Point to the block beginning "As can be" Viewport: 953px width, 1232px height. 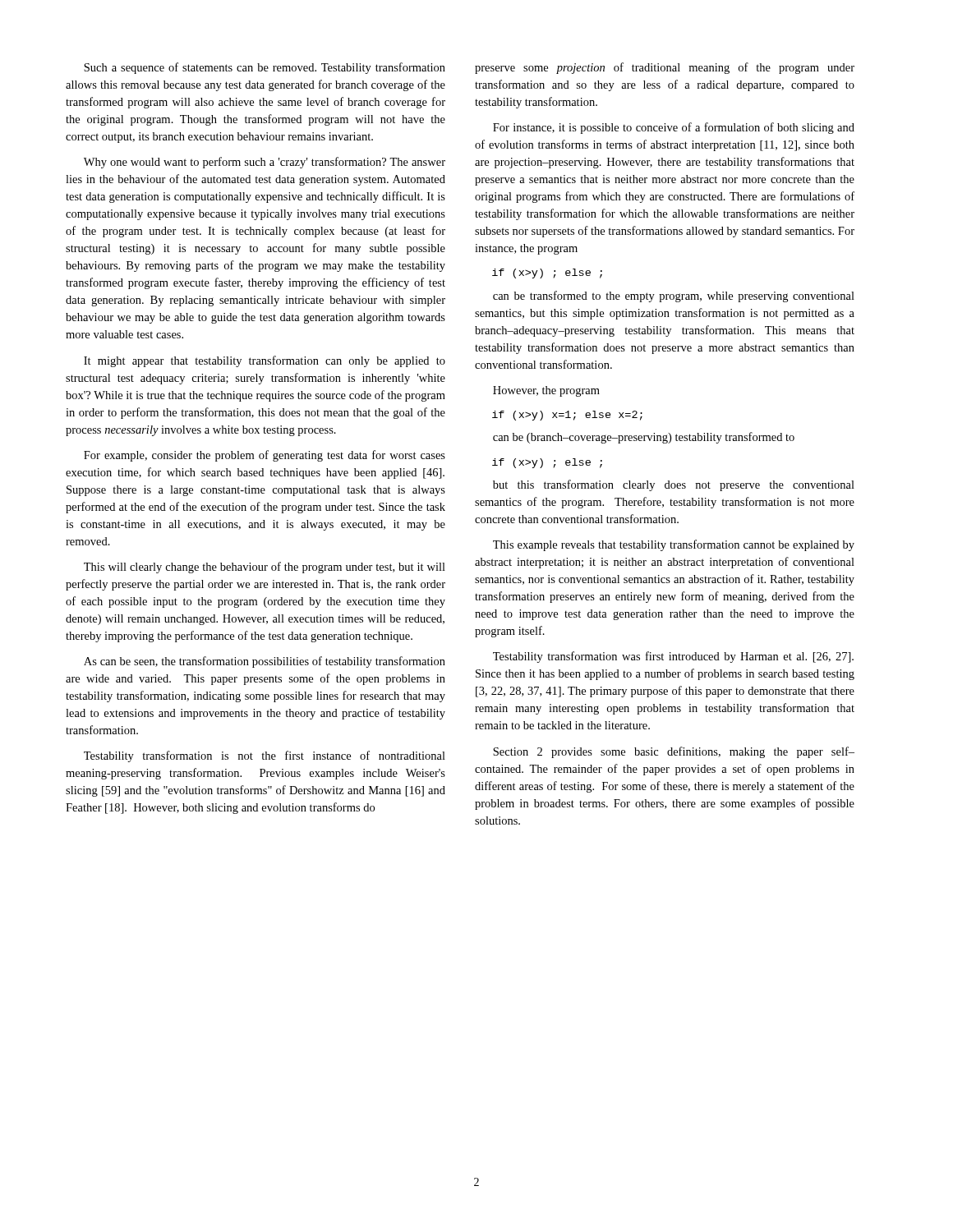[x=255, y=696]
